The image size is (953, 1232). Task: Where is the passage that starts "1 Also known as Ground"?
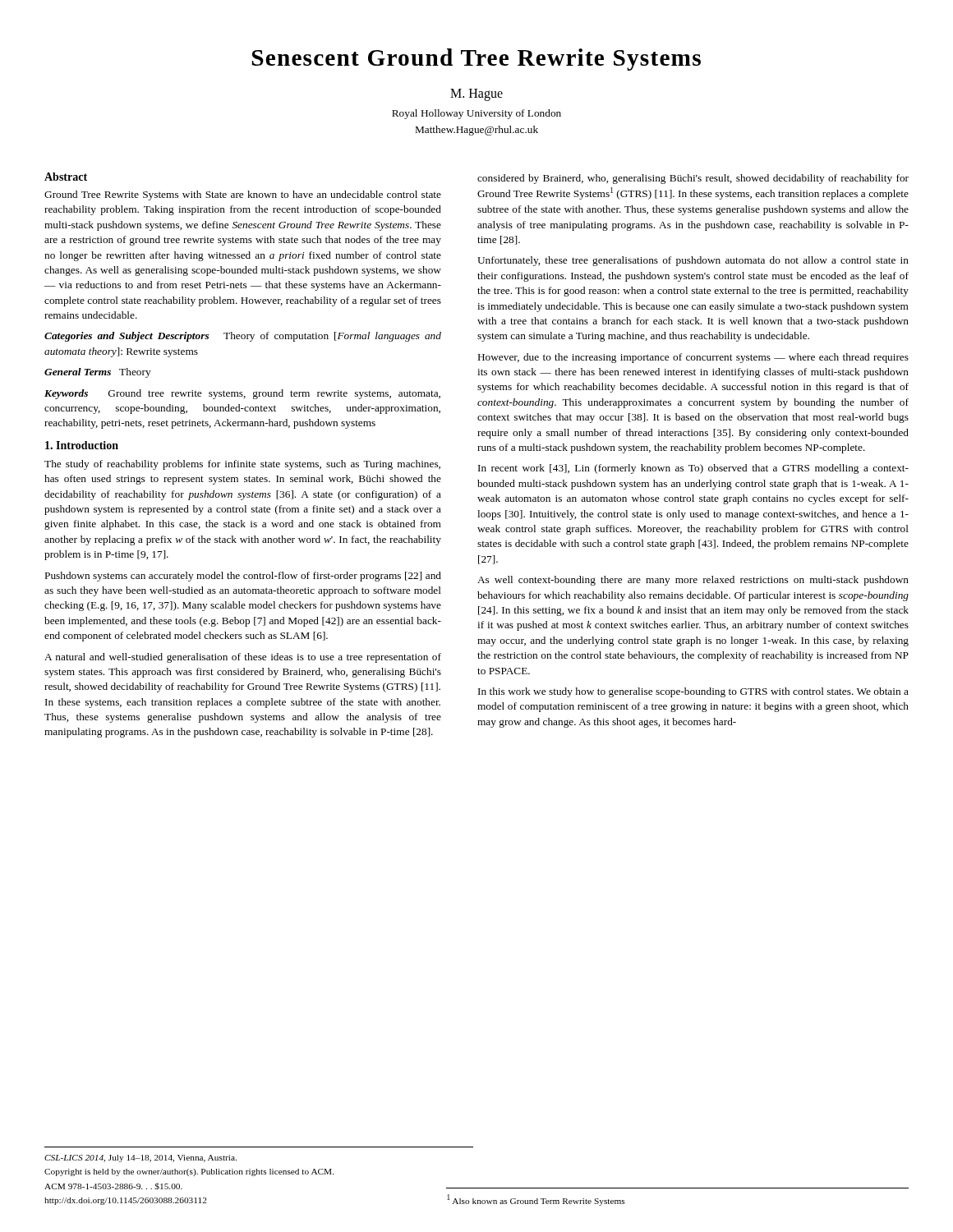(536, 1200)
